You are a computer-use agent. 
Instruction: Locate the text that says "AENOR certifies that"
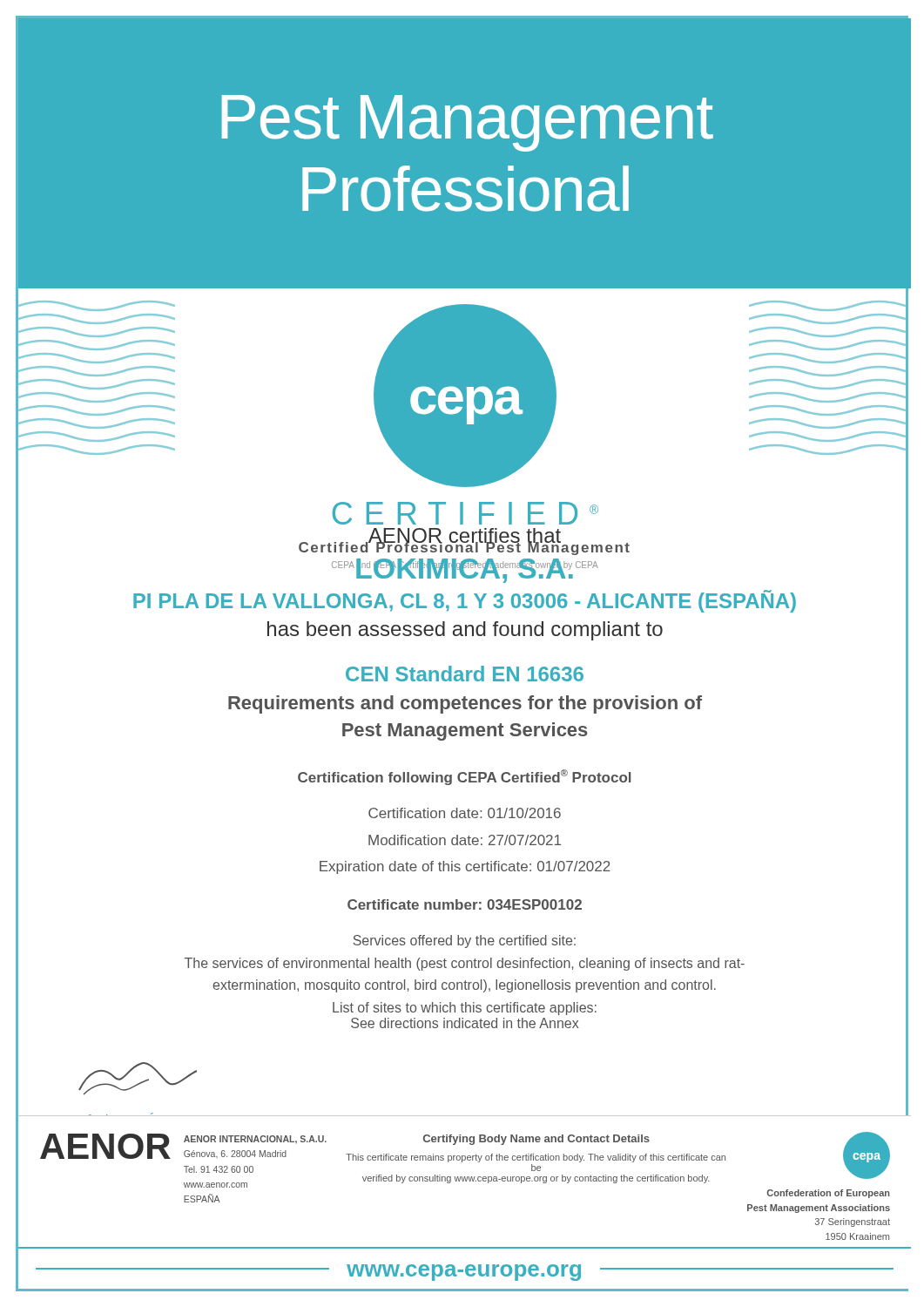(x=465, y=535)
